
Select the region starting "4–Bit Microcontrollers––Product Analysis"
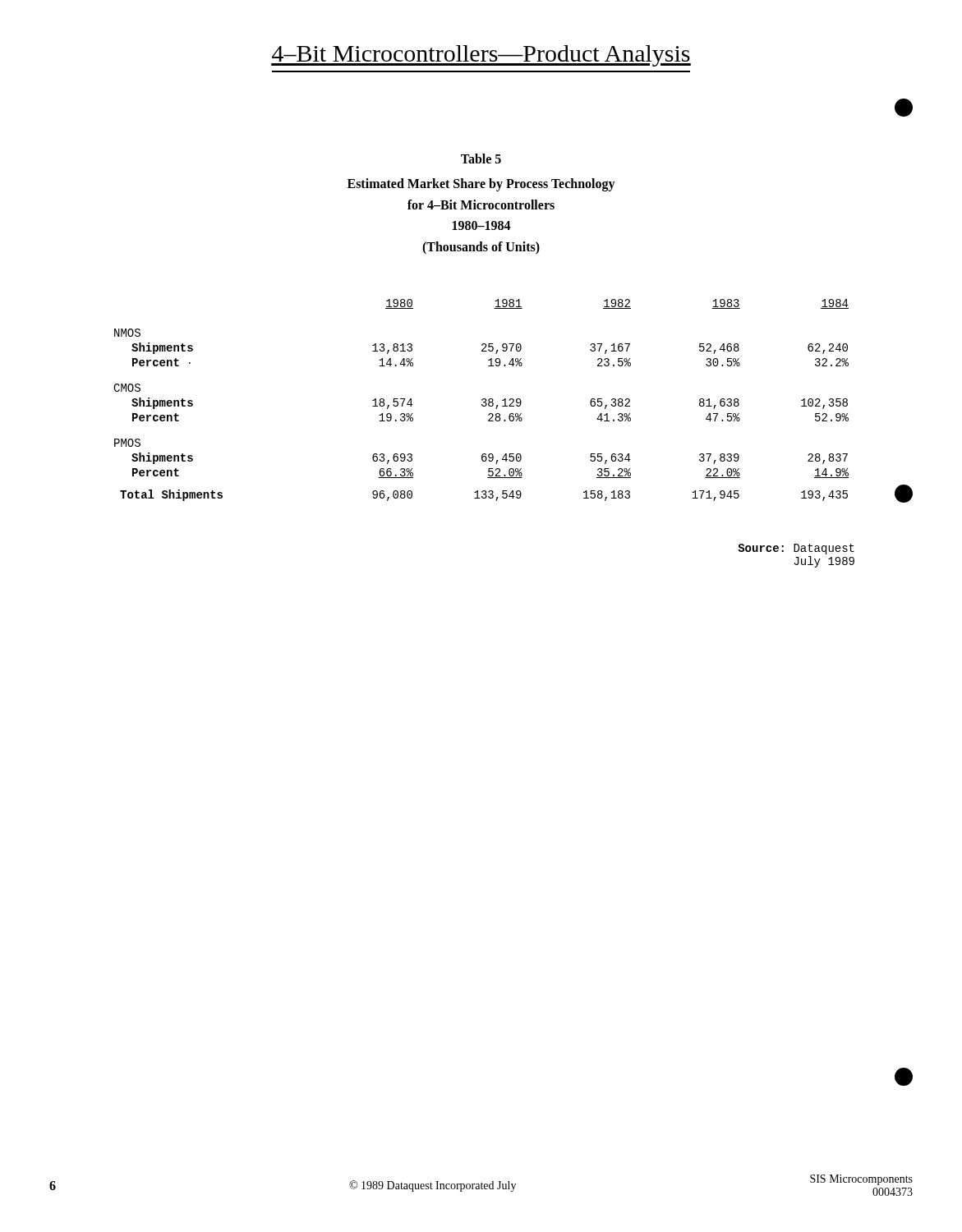pos(481,56)
